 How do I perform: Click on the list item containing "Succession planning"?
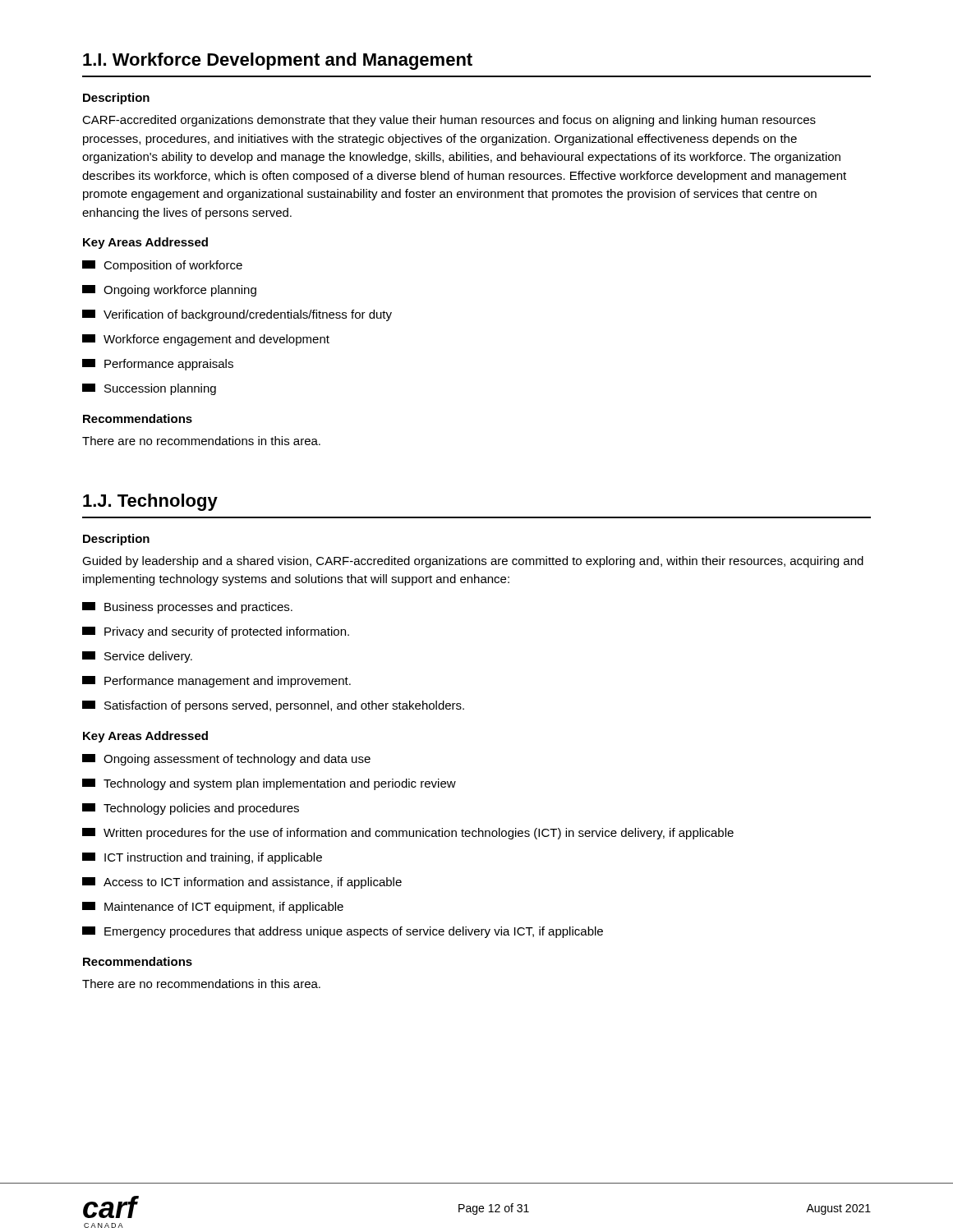[149, 388]
